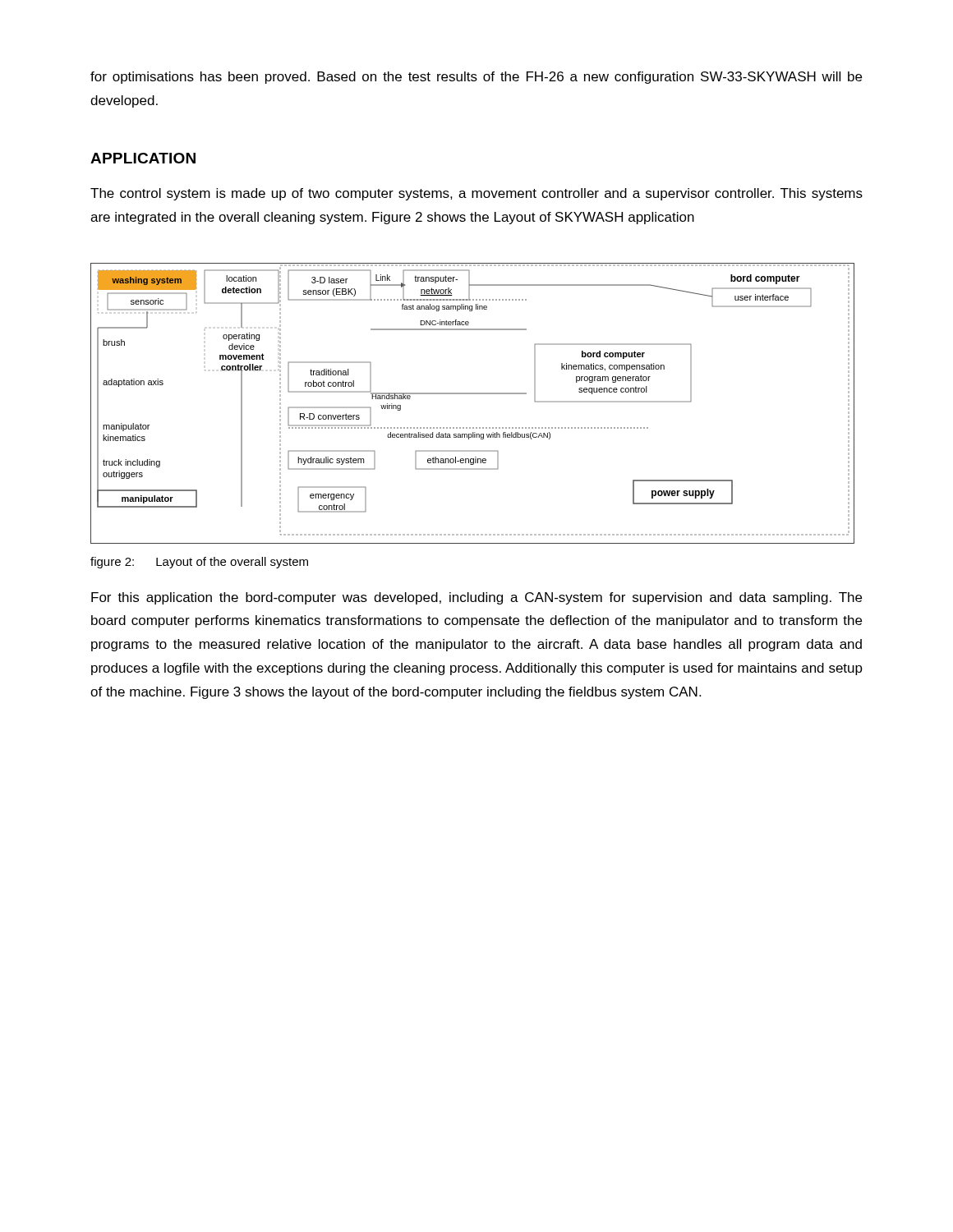Click on the schematic
Image resolution: width=953 pixels, height=1232 pixels.
pyautogui.click(x=476, y=398)
